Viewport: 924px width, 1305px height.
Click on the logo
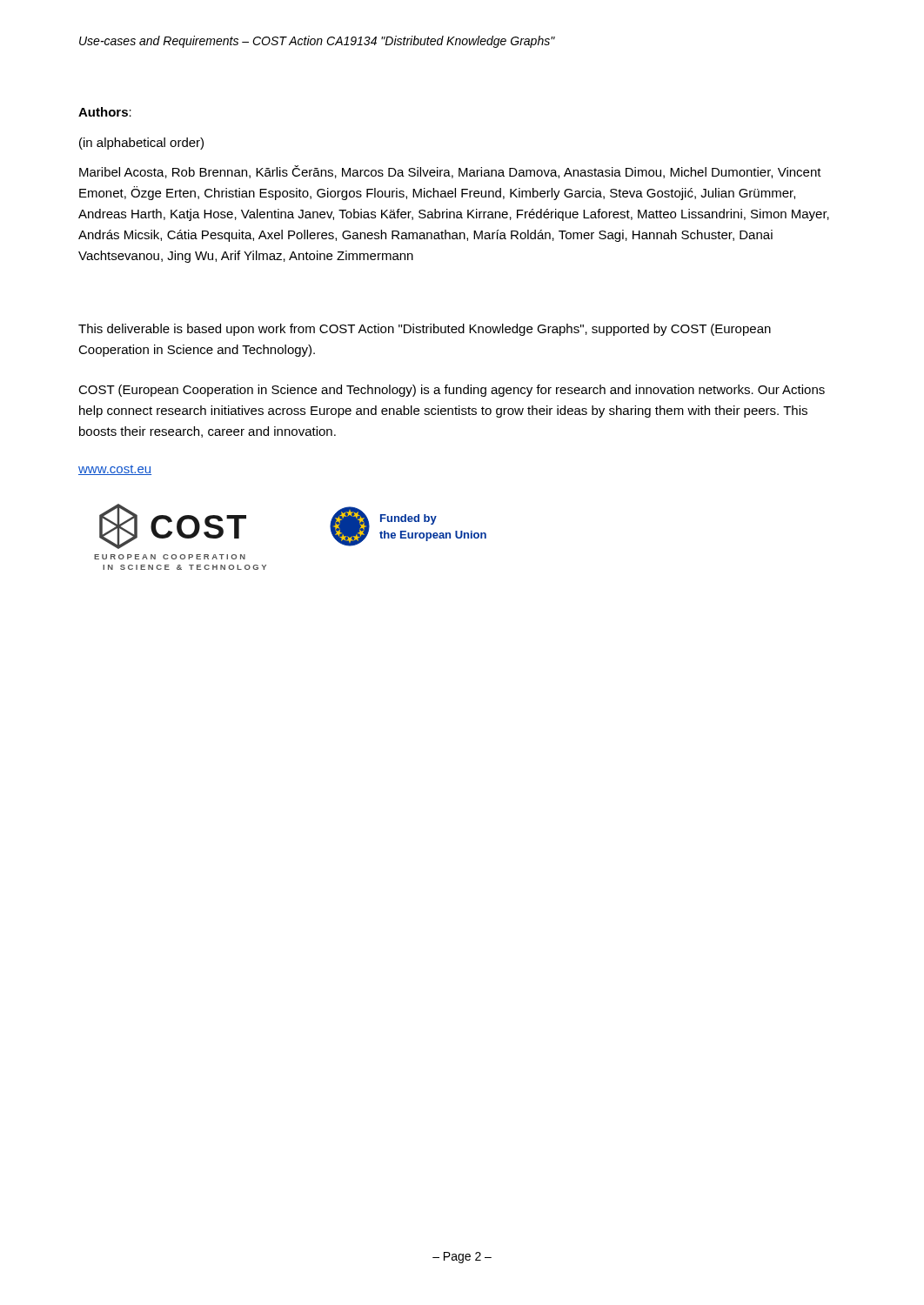(x=462, y=539)
